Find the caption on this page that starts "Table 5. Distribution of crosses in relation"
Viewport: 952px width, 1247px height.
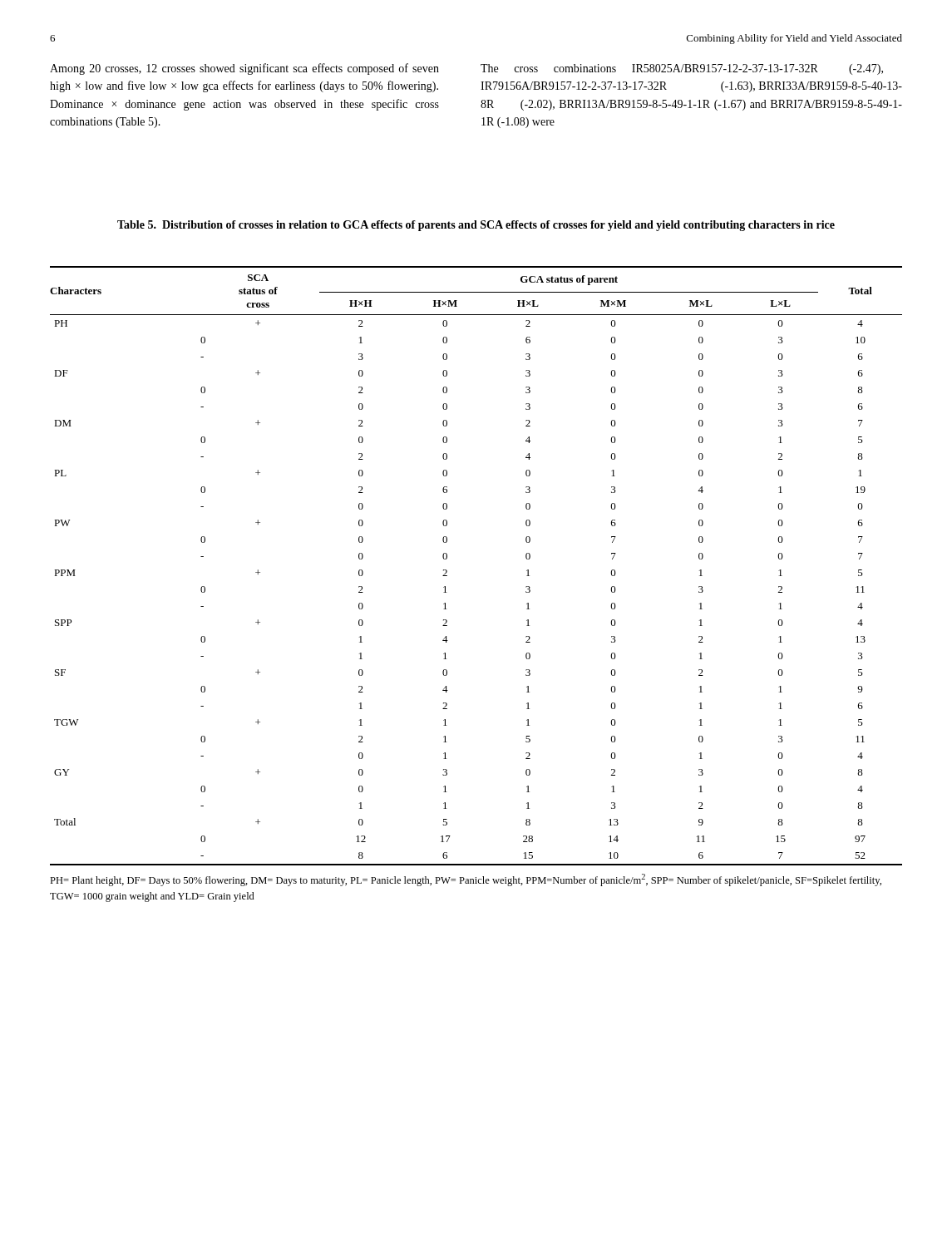coord(476,225)
